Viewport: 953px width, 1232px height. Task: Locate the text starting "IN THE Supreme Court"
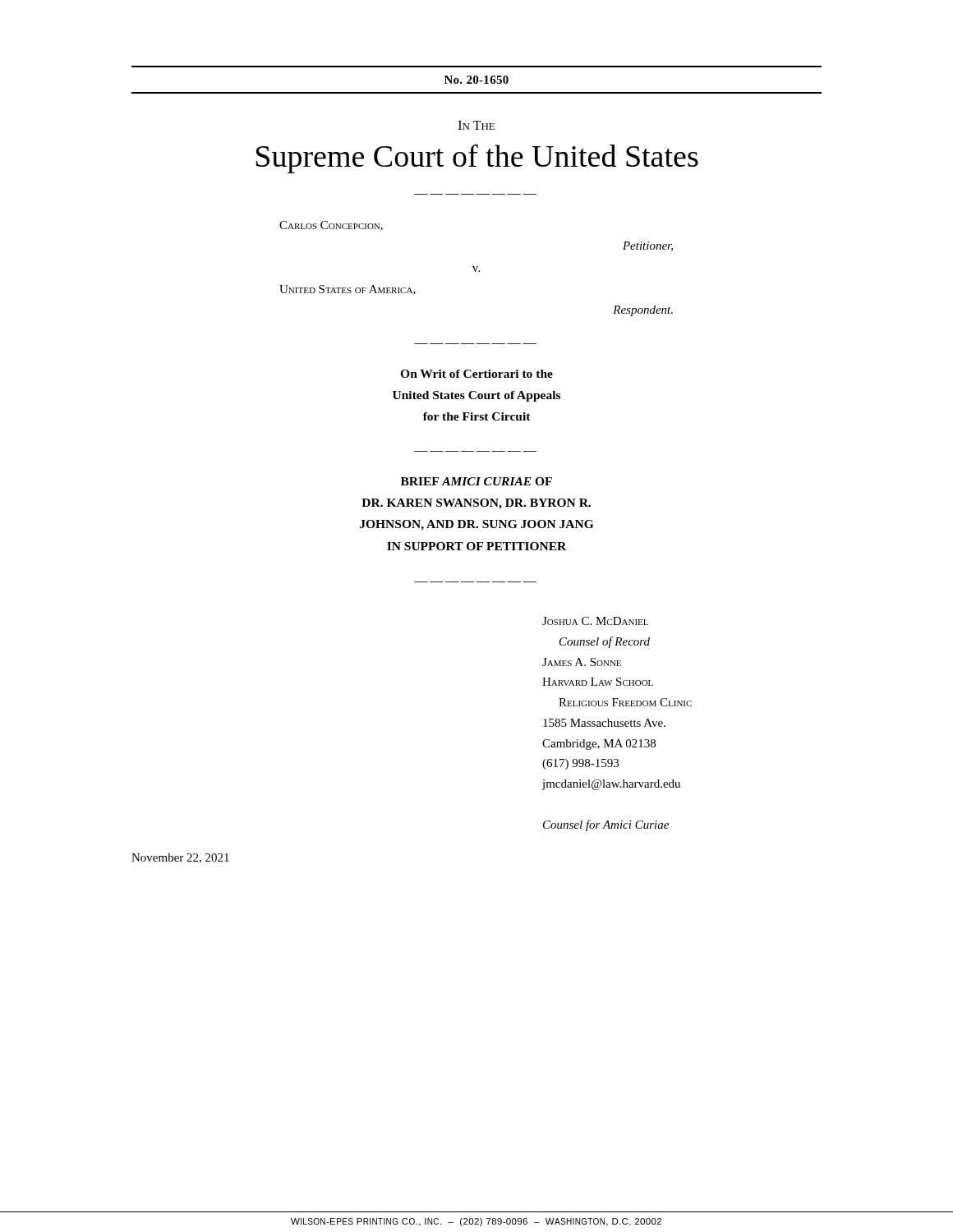[x=476, y=146]
